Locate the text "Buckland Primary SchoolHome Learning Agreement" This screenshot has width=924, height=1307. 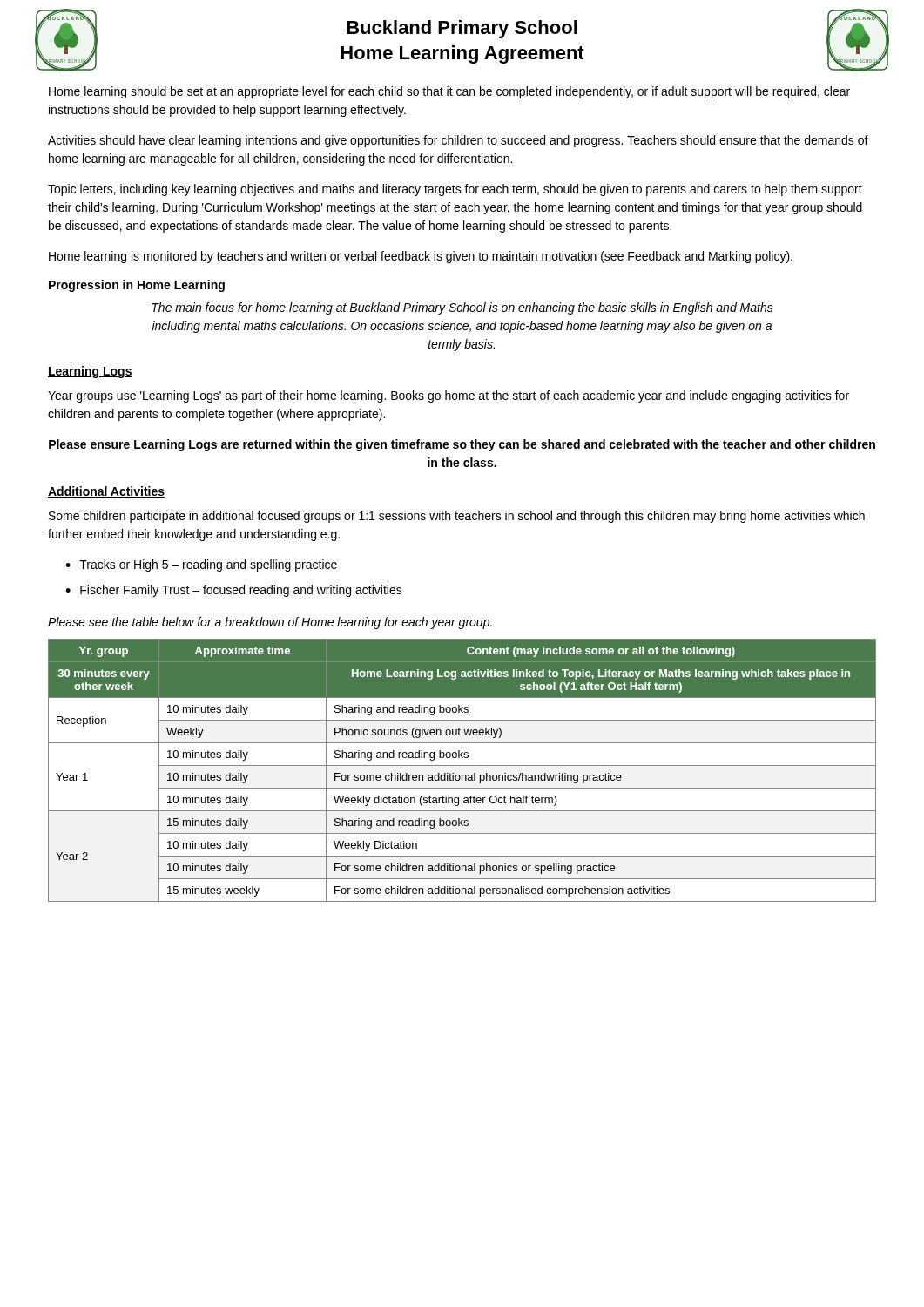pos(462,41)
